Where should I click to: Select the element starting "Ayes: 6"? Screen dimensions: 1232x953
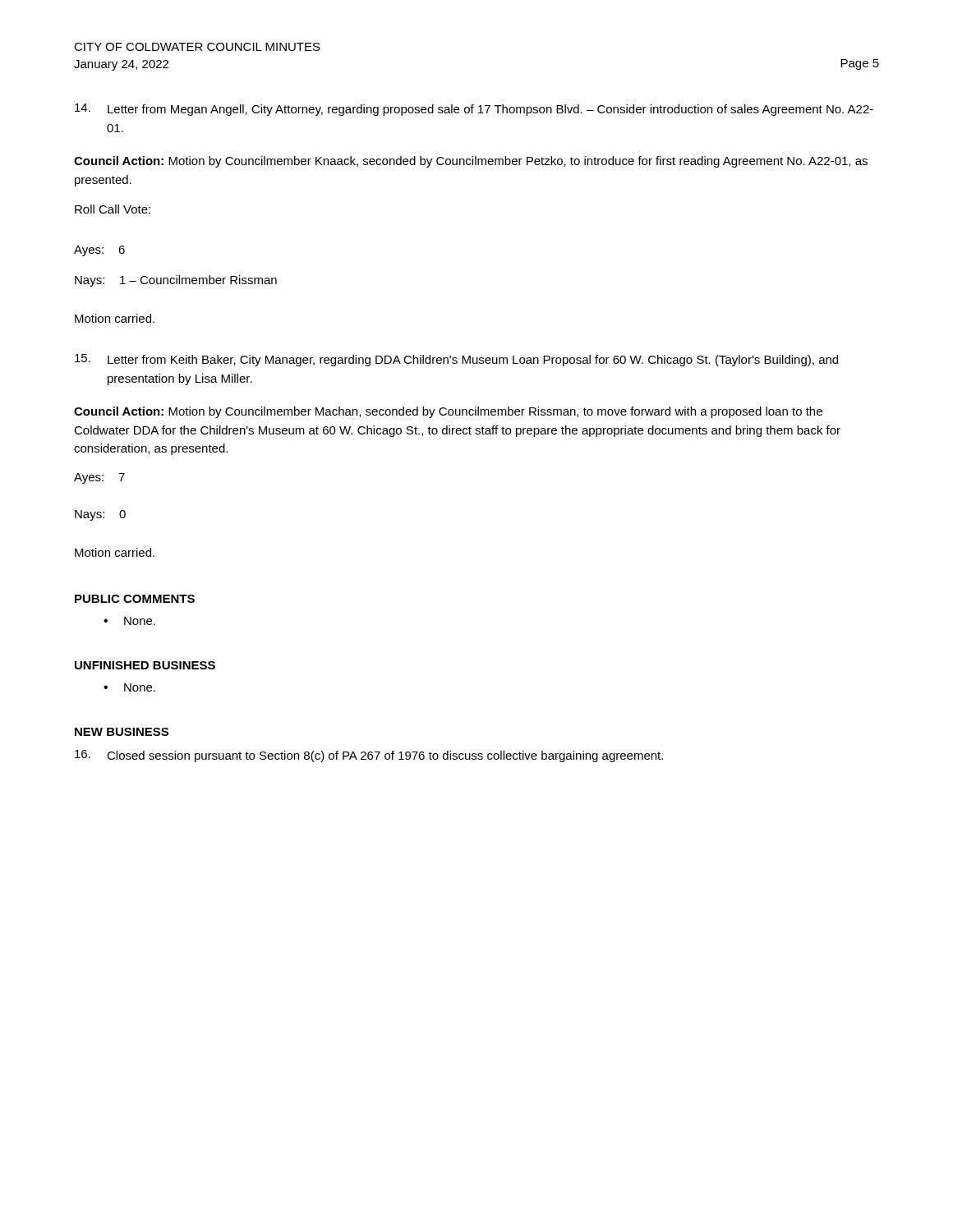tap(100, 249)
